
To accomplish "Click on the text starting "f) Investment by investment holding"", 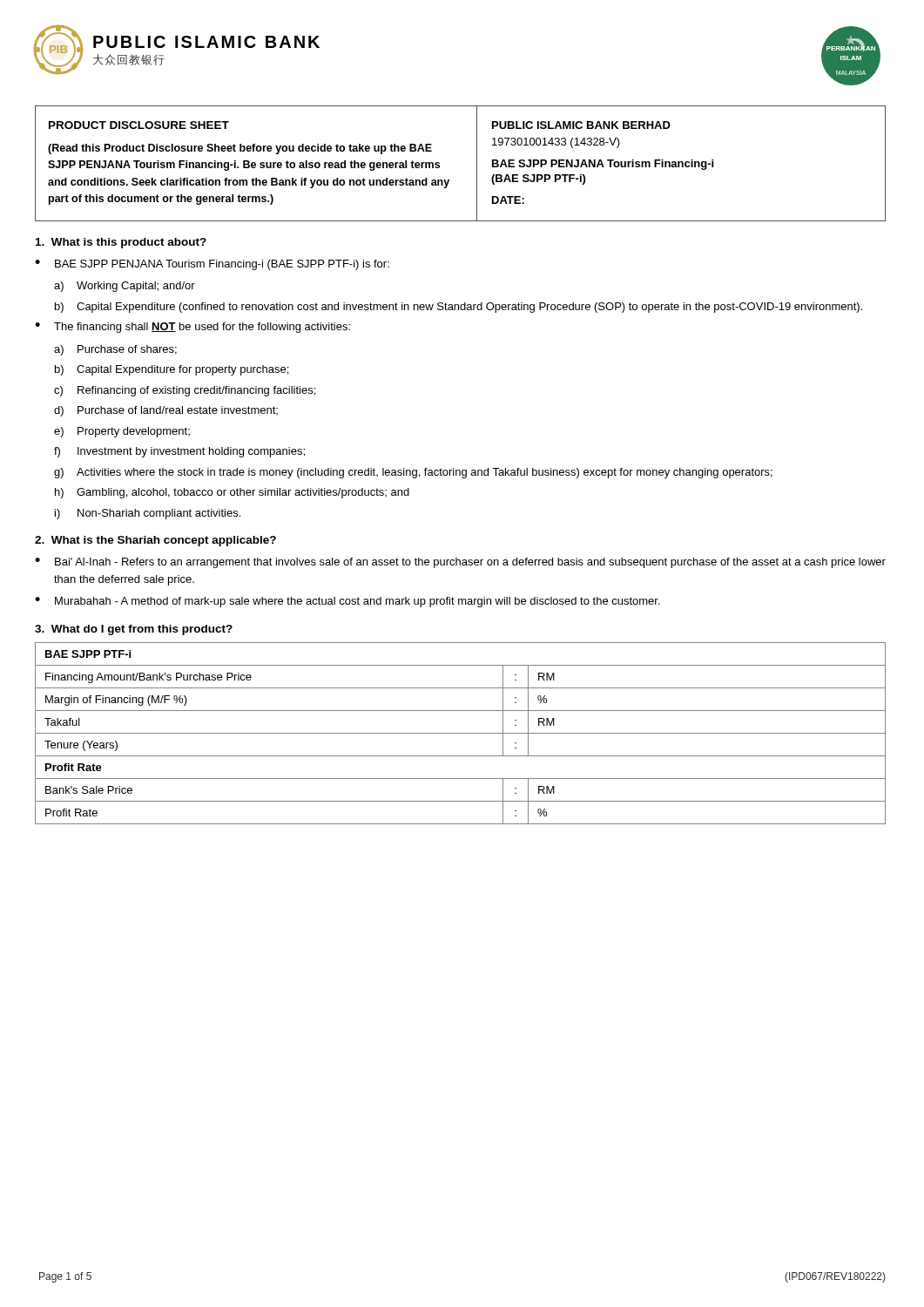I will click(x=179, y=452).
